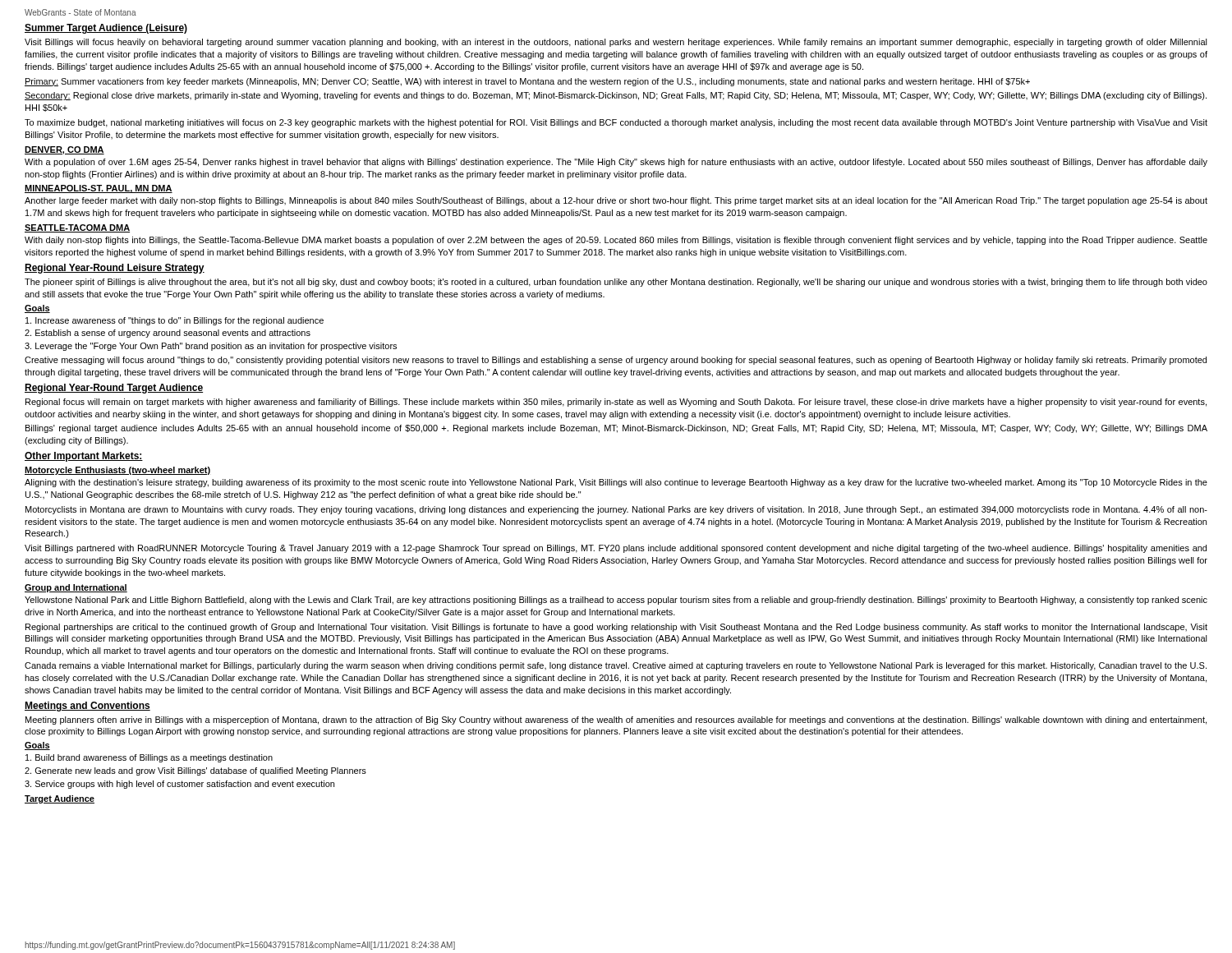Image resolution: width=1232 pixels, height=953 pixels.
Task: Select the passage starting "Primary: Summer vacationers from key feeder"
Action: click(616, 81)
